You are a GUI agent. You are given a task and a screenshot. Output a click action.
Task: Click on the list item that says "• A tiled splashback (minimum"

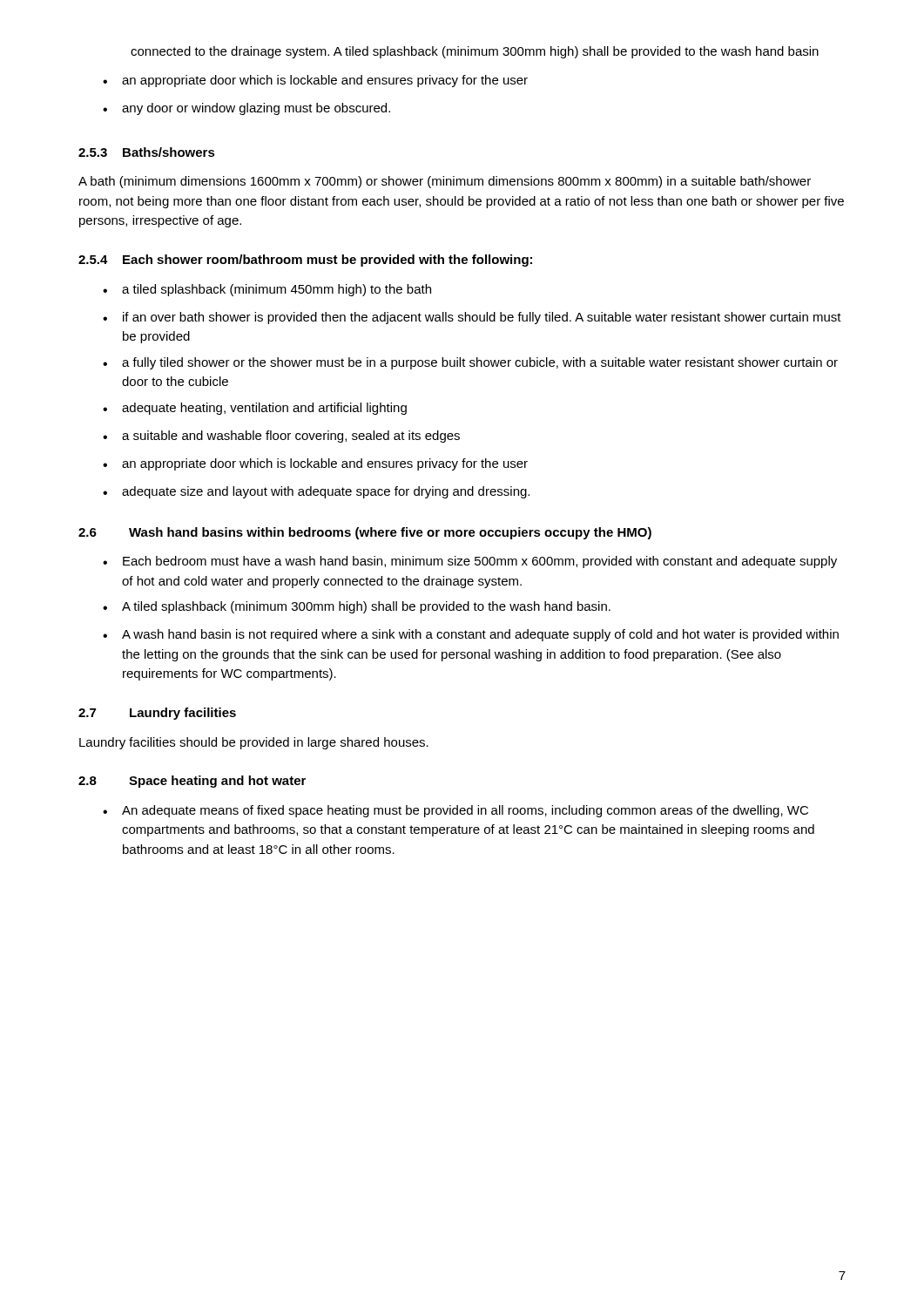click(x=474, y=608)
